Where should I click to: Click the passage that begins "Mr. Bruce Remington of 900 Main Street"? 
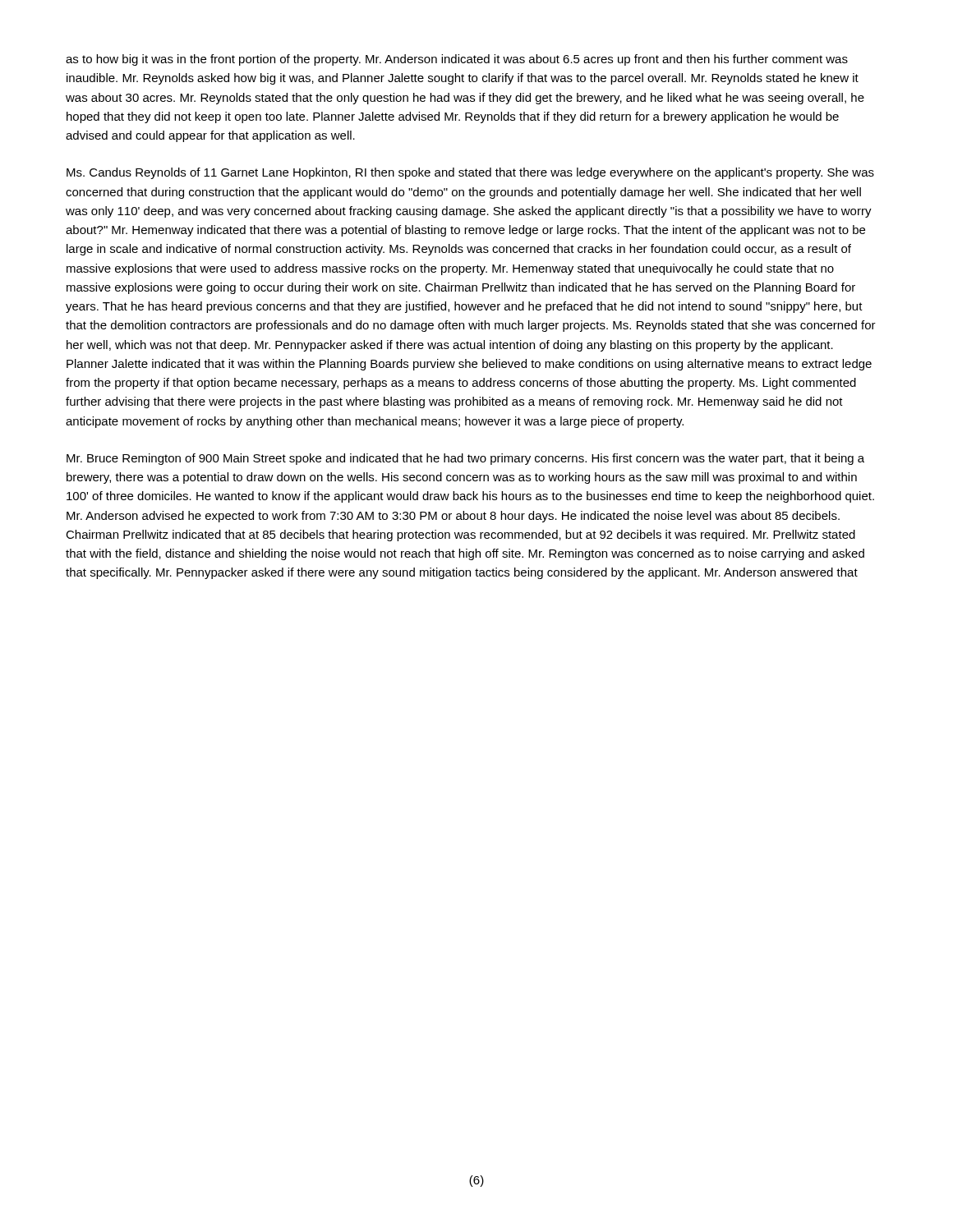470,515
